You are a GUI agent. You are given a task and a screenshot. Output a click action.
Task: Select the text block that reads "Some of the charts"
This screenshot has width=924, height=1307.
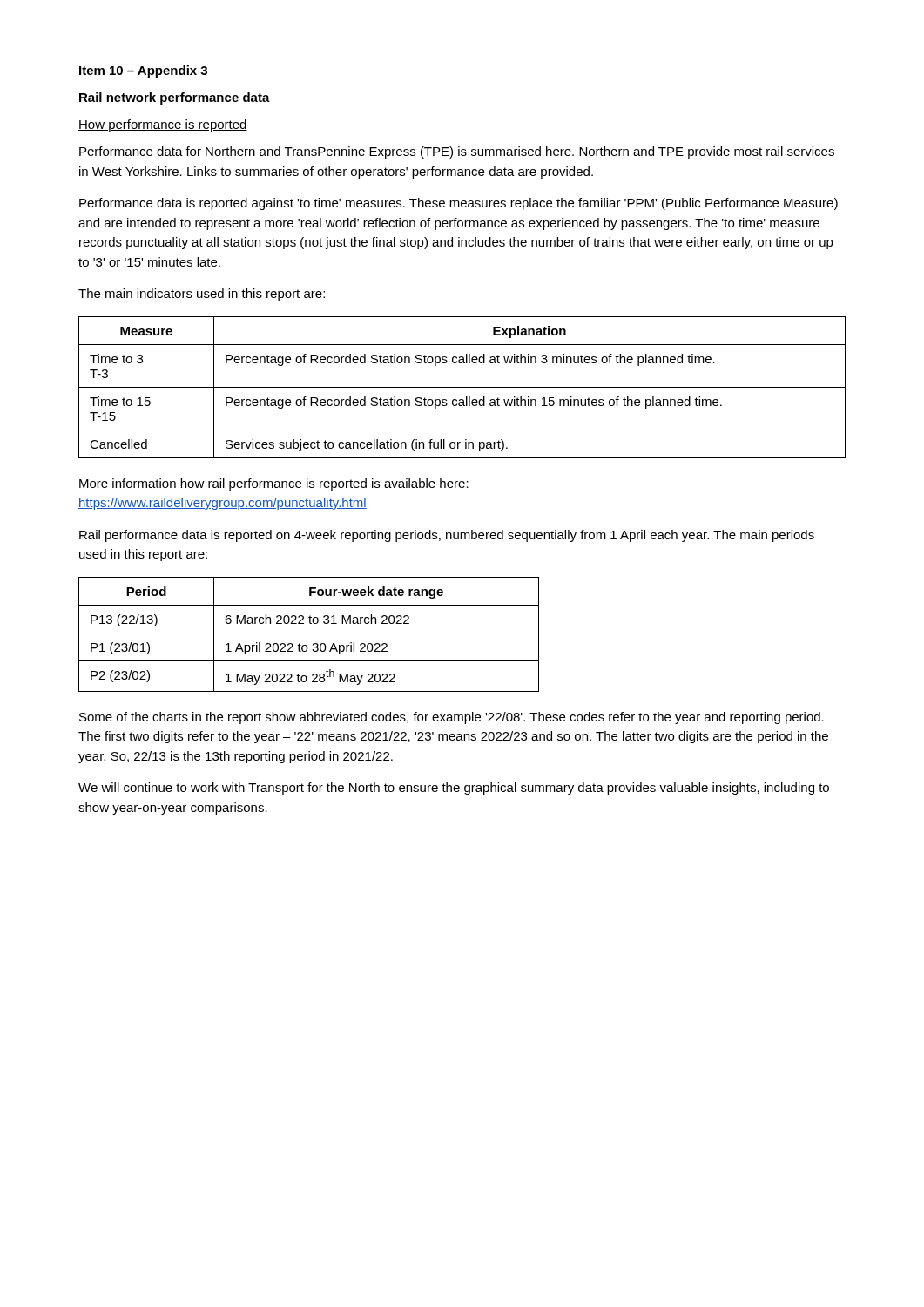tap(454, 736)
